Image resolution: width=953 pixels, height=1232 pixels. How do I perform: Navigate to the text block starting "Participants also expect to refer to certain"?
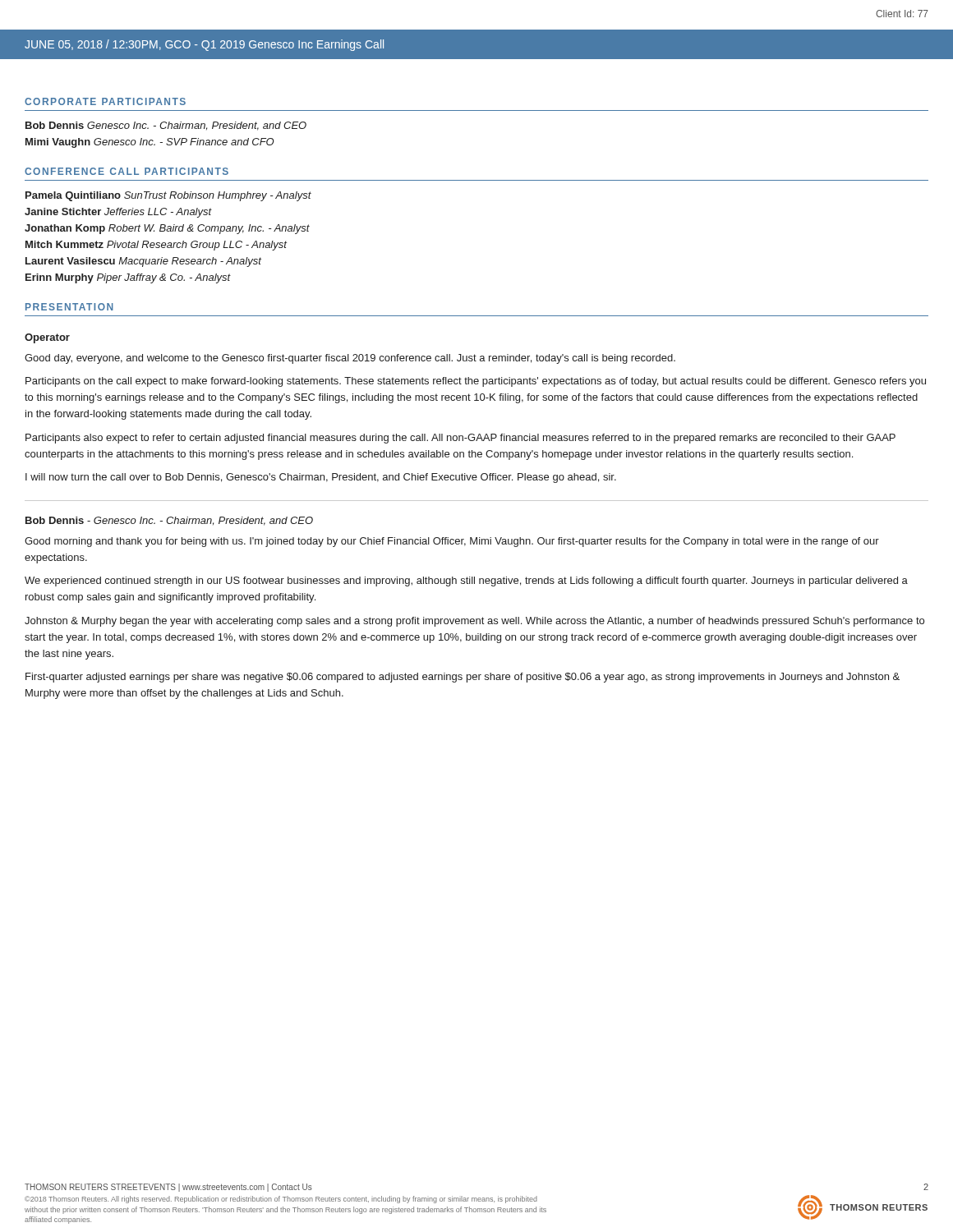460,445
